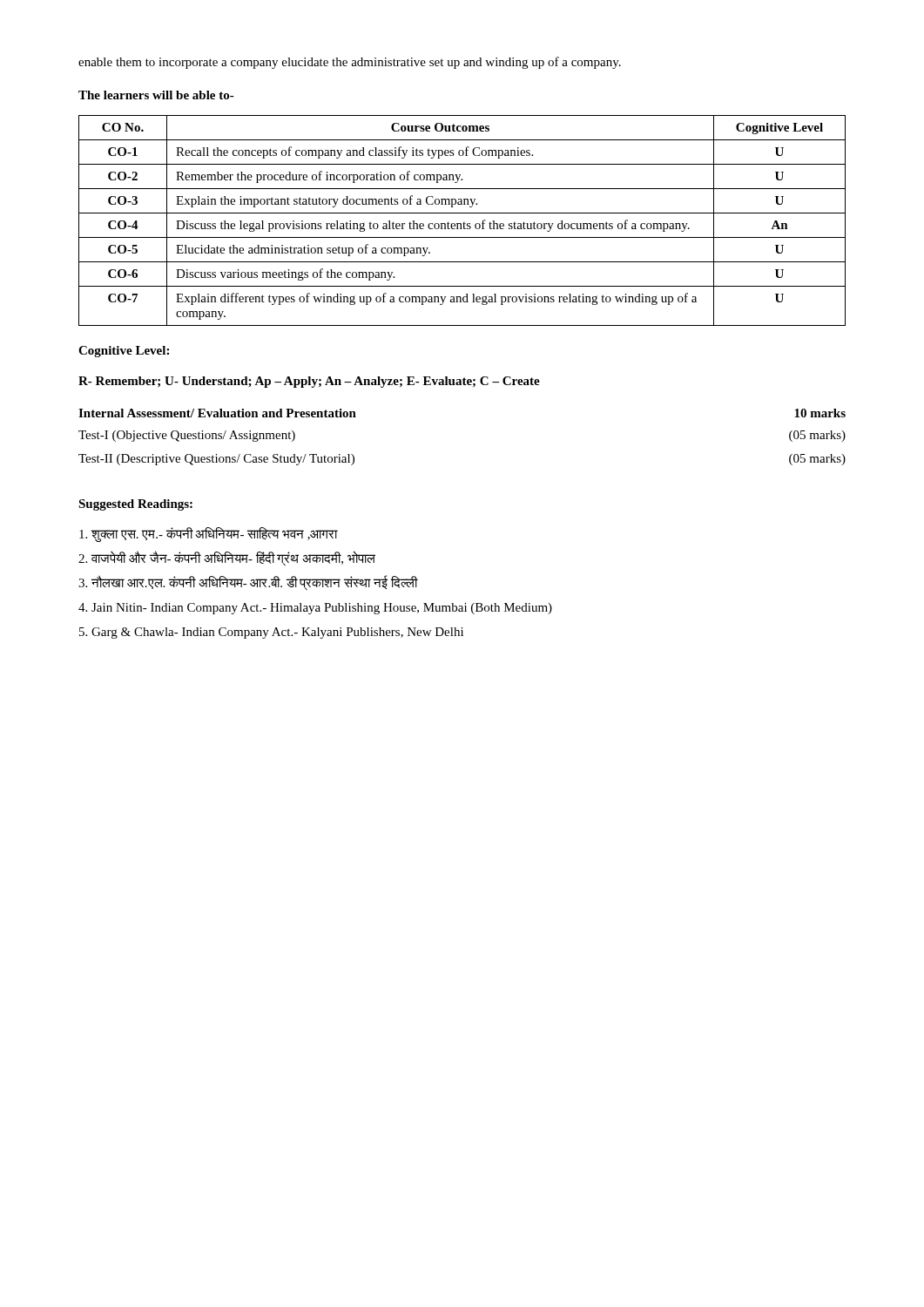Select the element starting "enable them to incorporate a"
Screen dimensions: 1307x924
pyautogui.click(x=350, y=62)
